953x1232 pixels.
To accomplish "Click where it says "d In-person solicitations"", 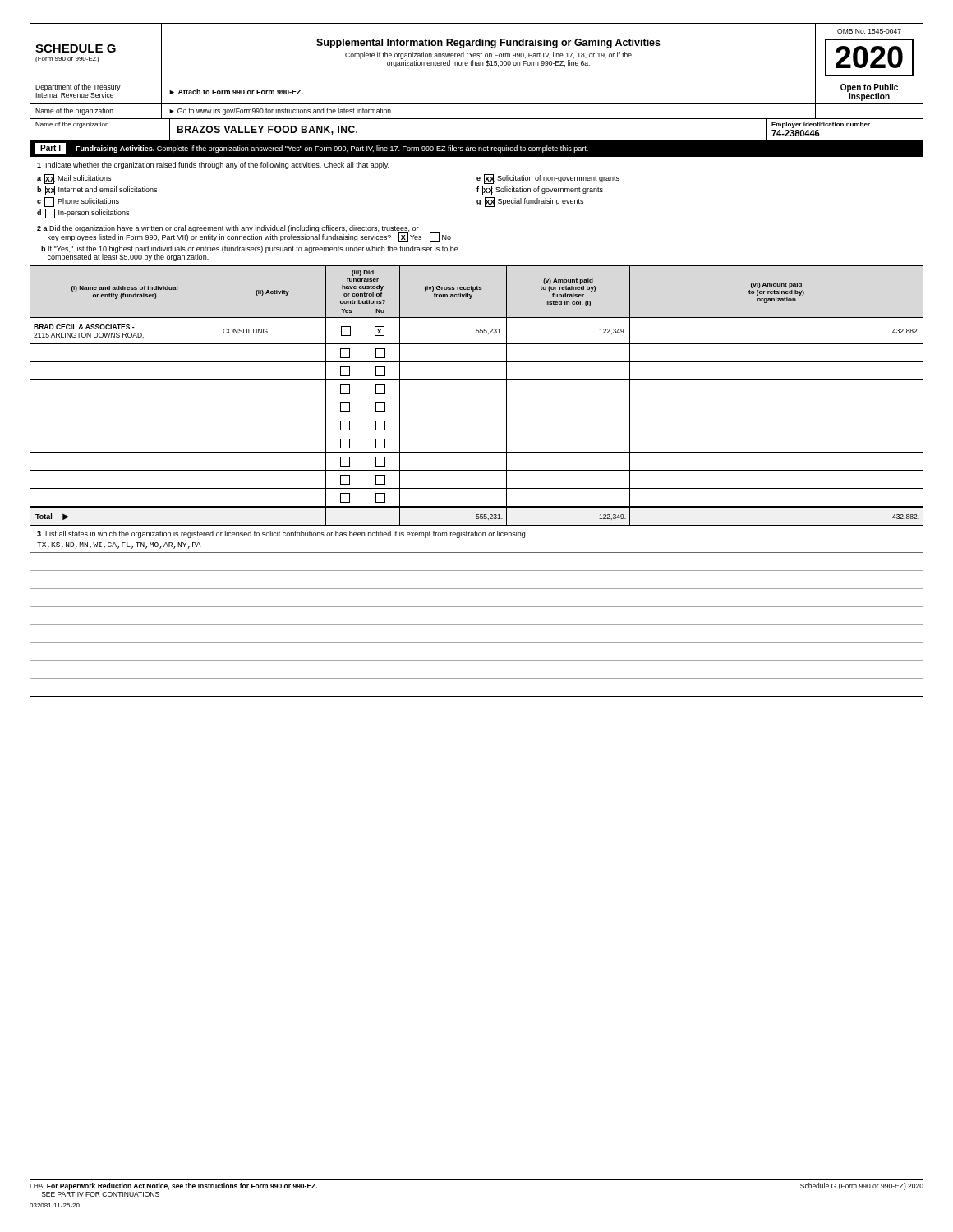I will tap(83, 214).
